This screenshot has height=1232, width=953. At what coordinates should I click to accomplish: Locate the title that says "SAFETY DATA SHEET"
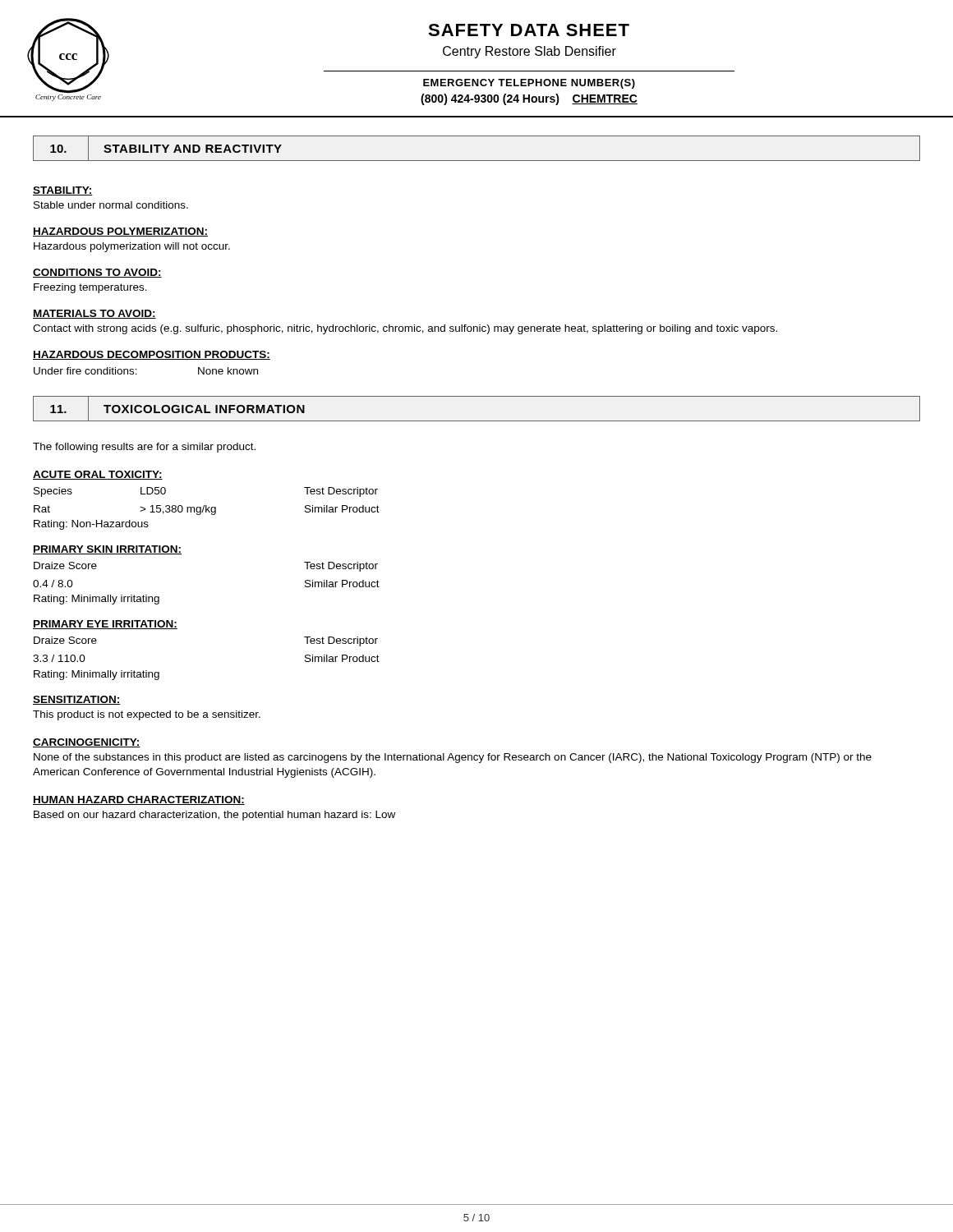pyautogui.click(x=529, y=30)
